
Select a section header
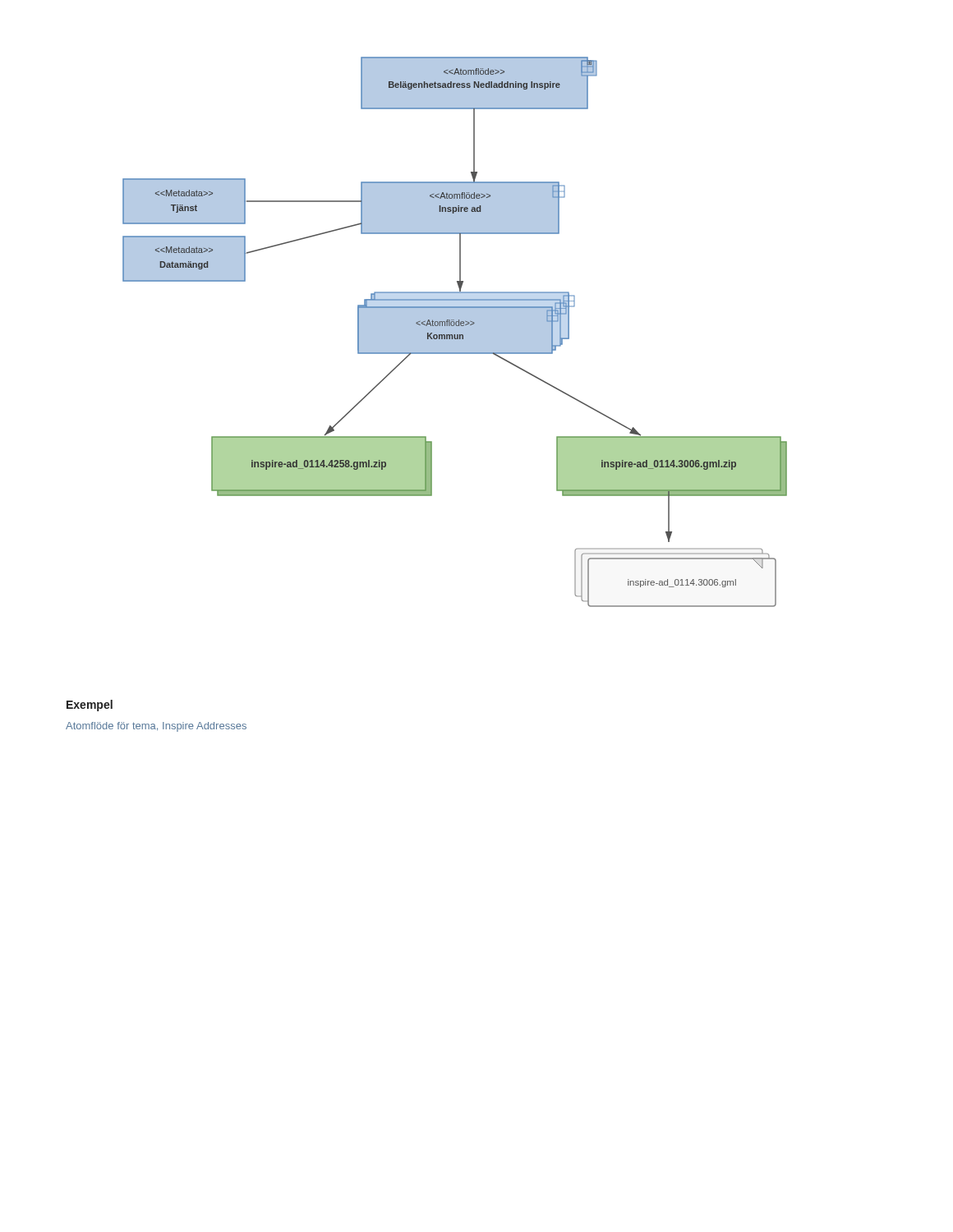click(89, 705)
